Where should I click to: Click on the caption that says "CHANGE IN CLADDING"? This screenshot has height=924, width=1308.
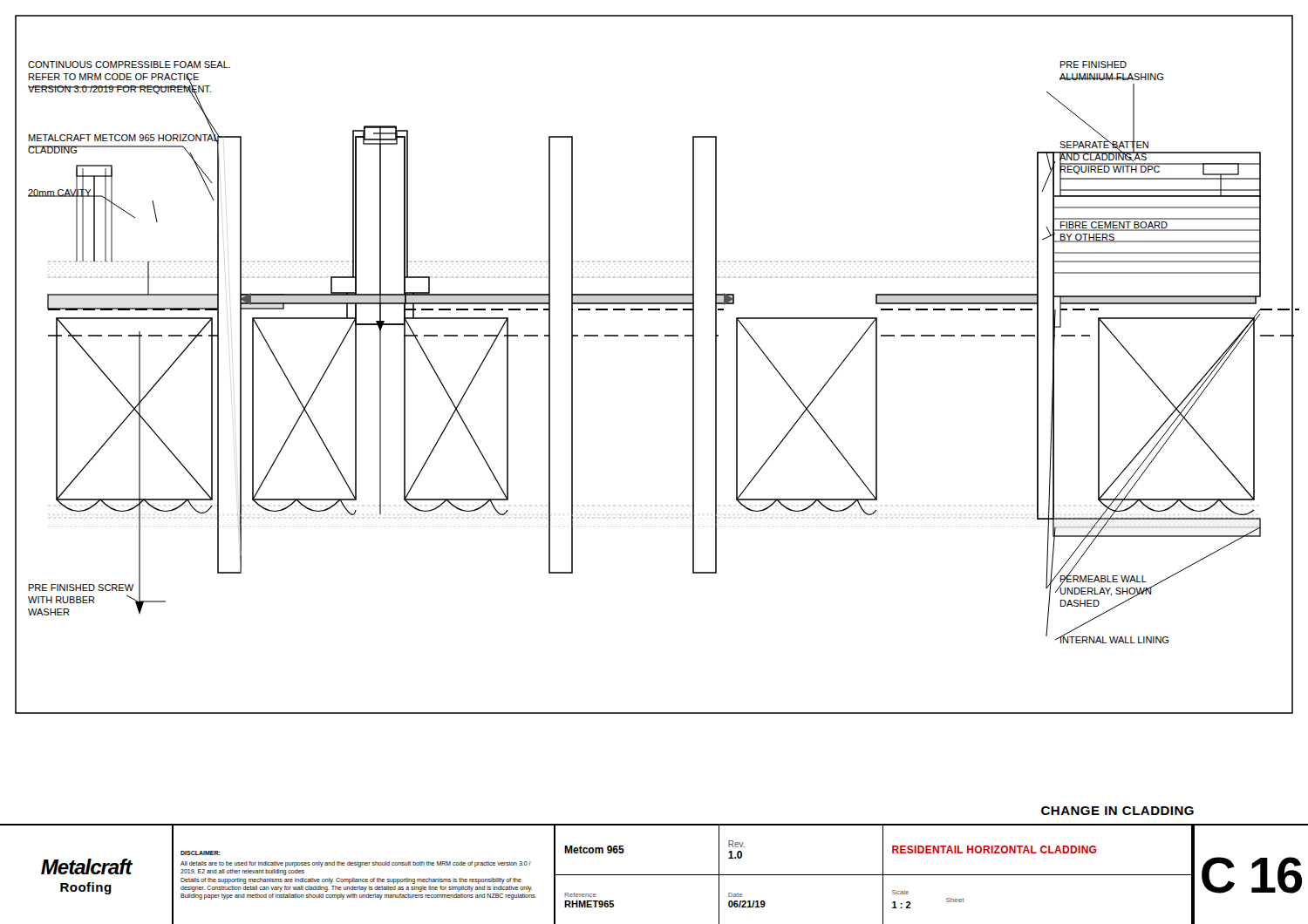[x=1118, y=810]
